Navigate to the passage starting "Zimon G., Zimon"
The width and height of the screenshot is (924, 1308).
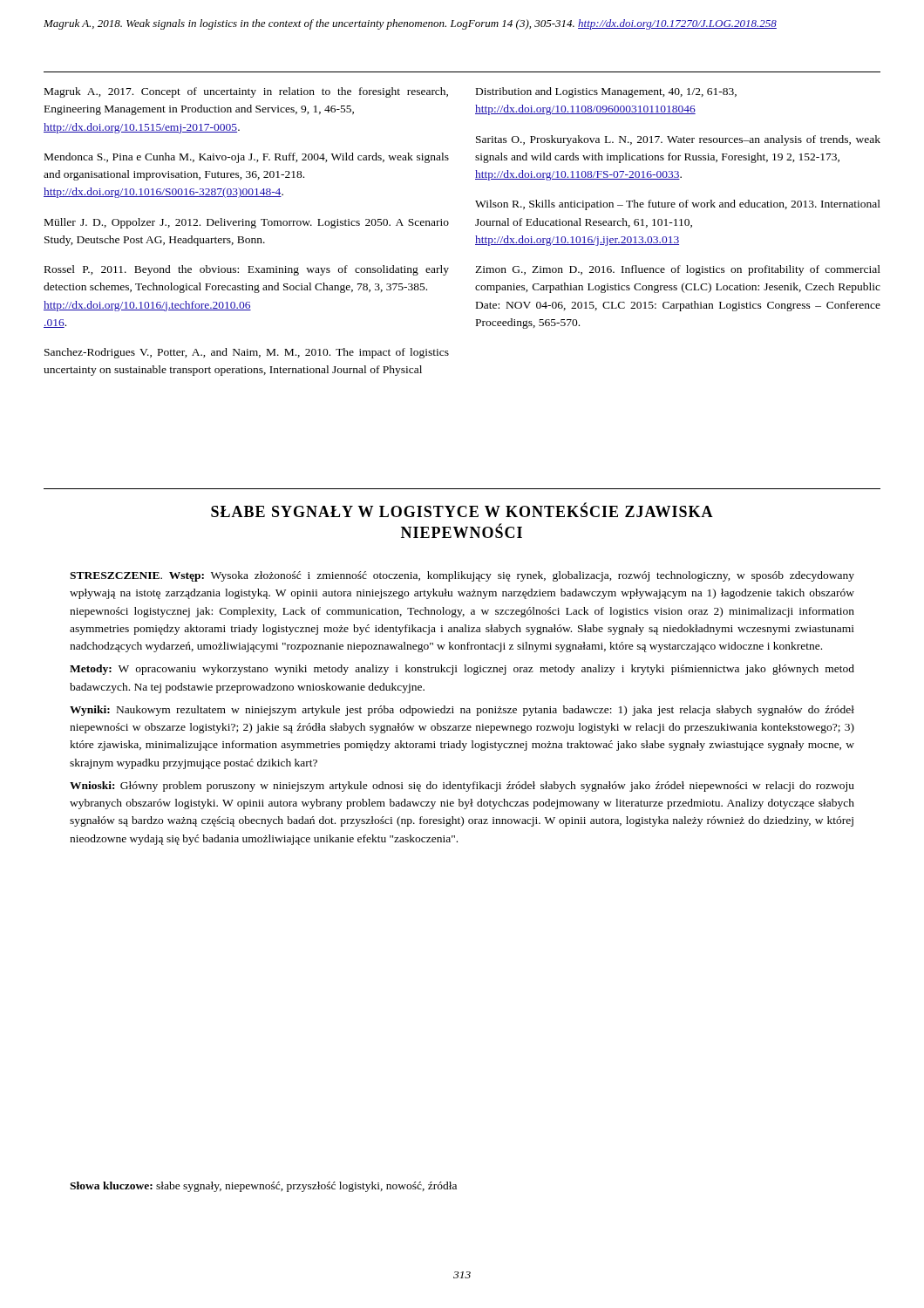tap(678, 296)
